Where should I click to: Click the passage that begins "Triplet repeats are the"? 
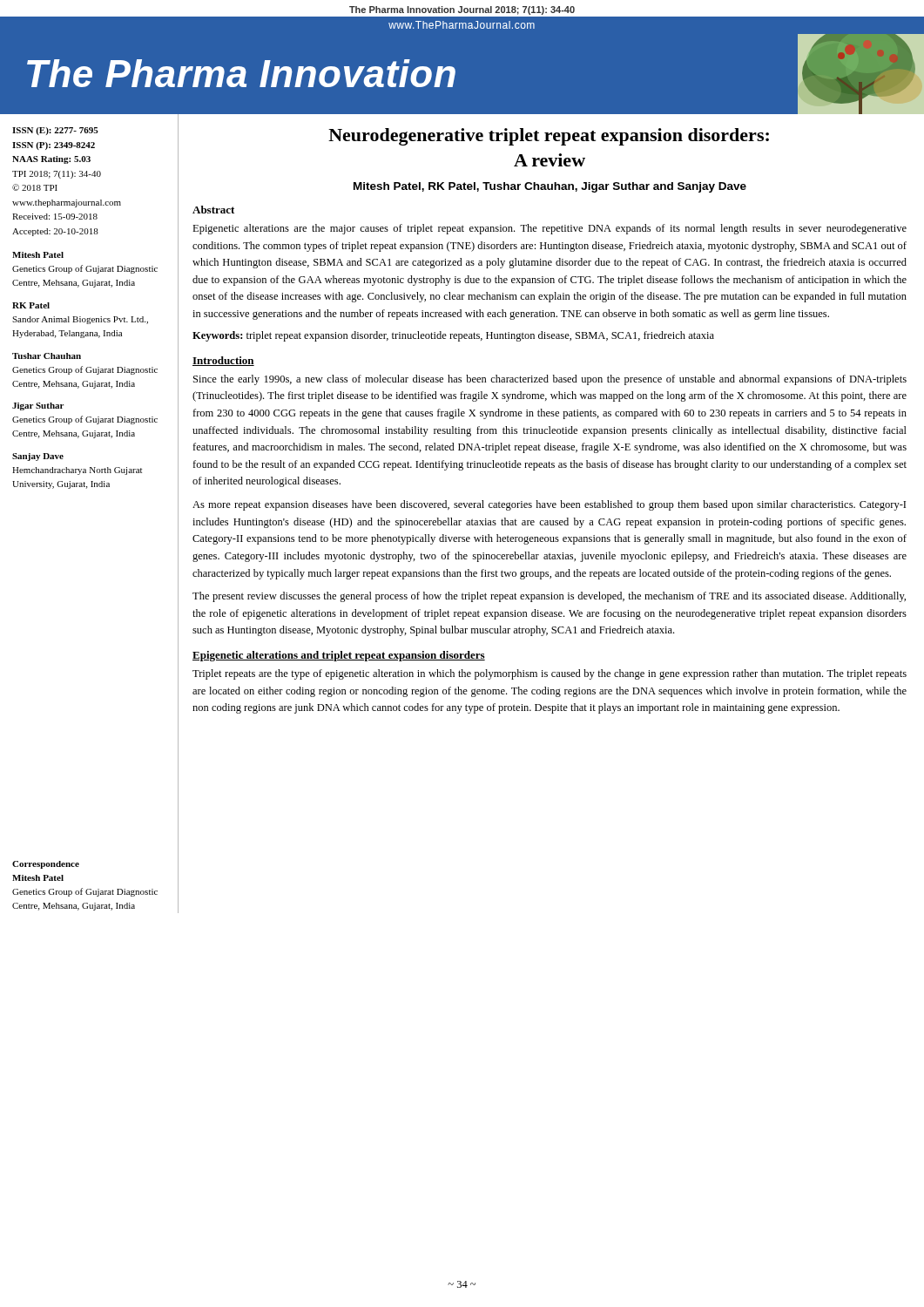tap(550, 691)
